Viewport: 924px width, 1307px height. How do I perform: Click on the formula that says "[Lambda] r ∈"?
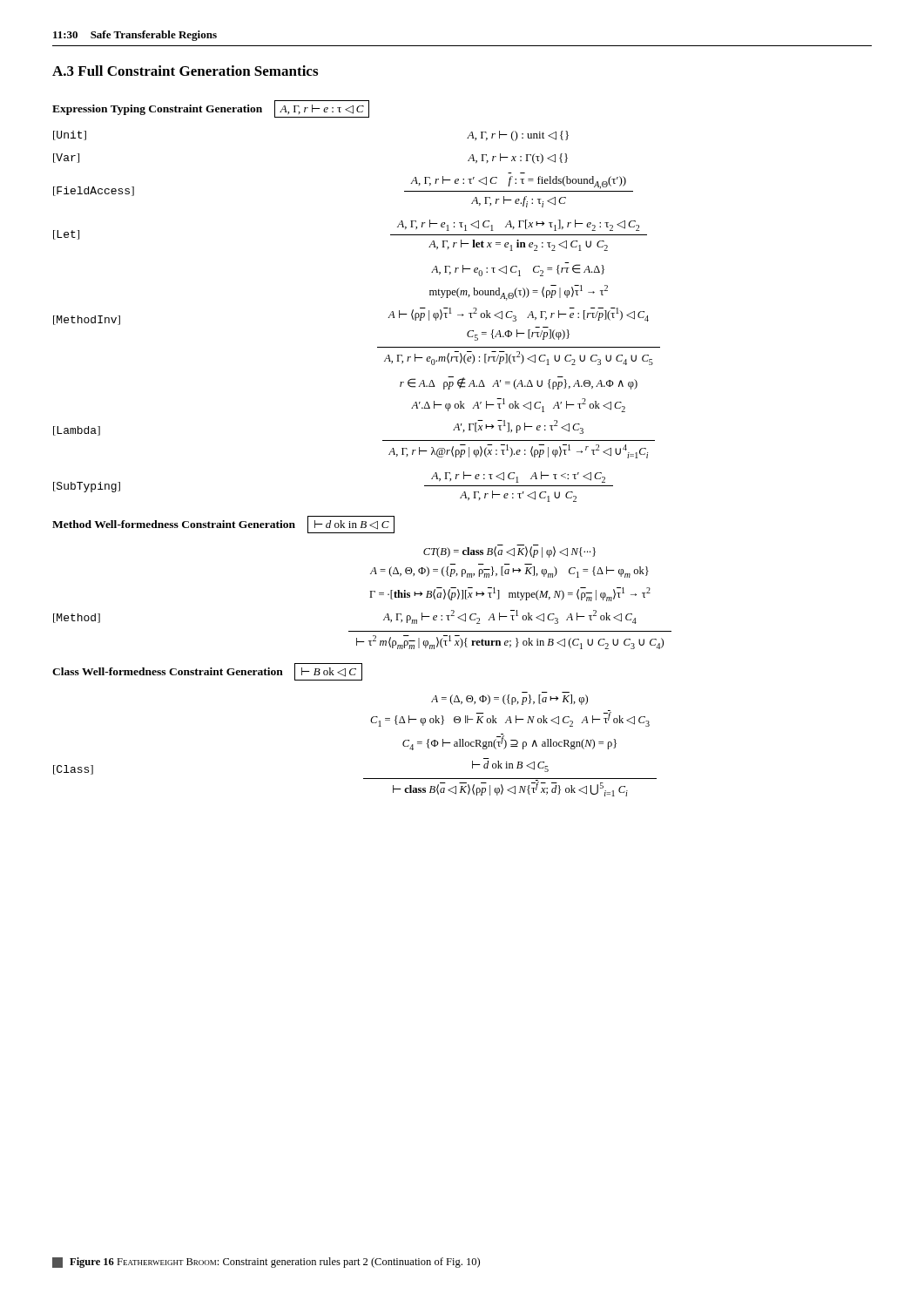click(462, 417)
